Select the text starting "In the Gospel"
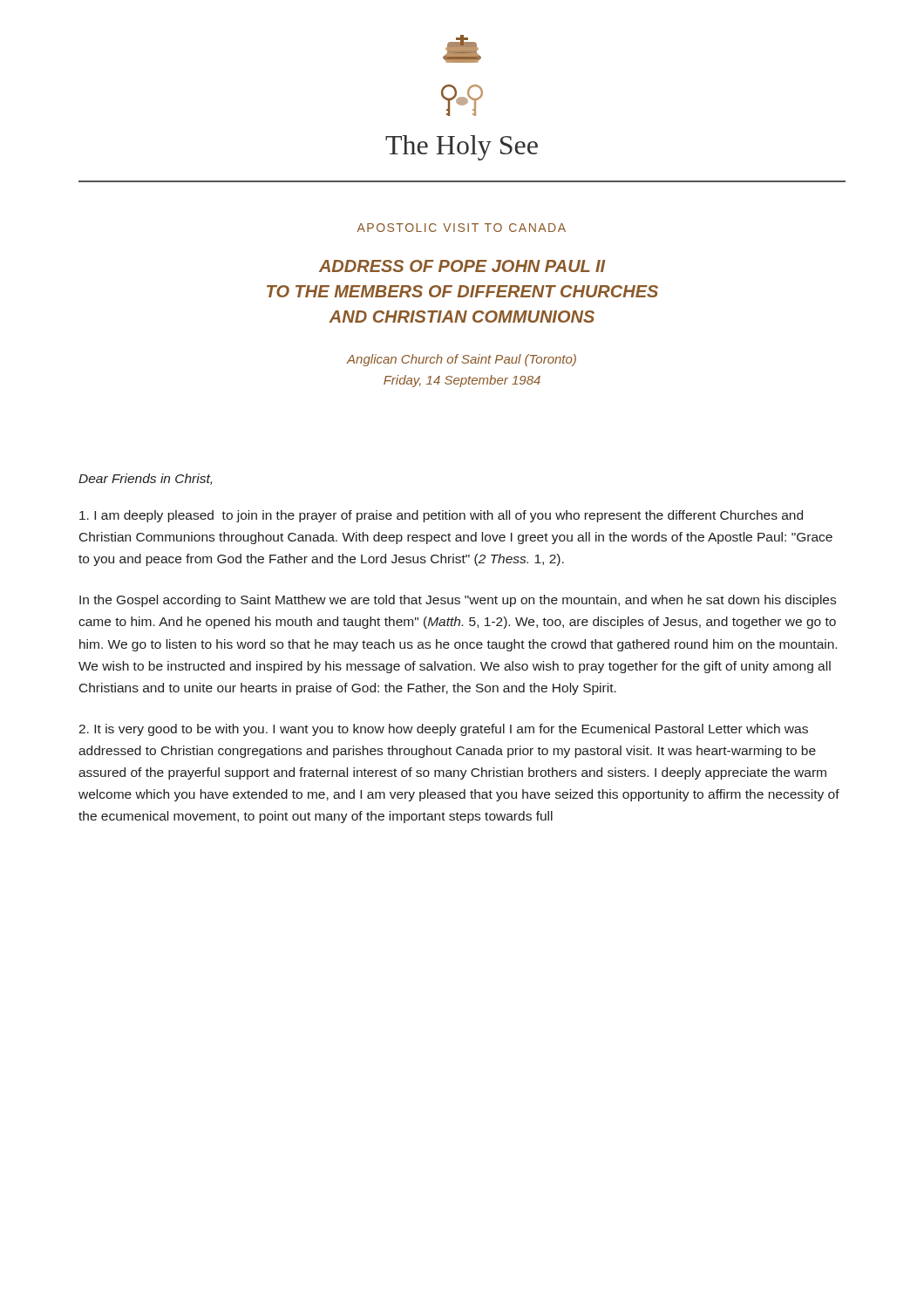 [458, 644]
